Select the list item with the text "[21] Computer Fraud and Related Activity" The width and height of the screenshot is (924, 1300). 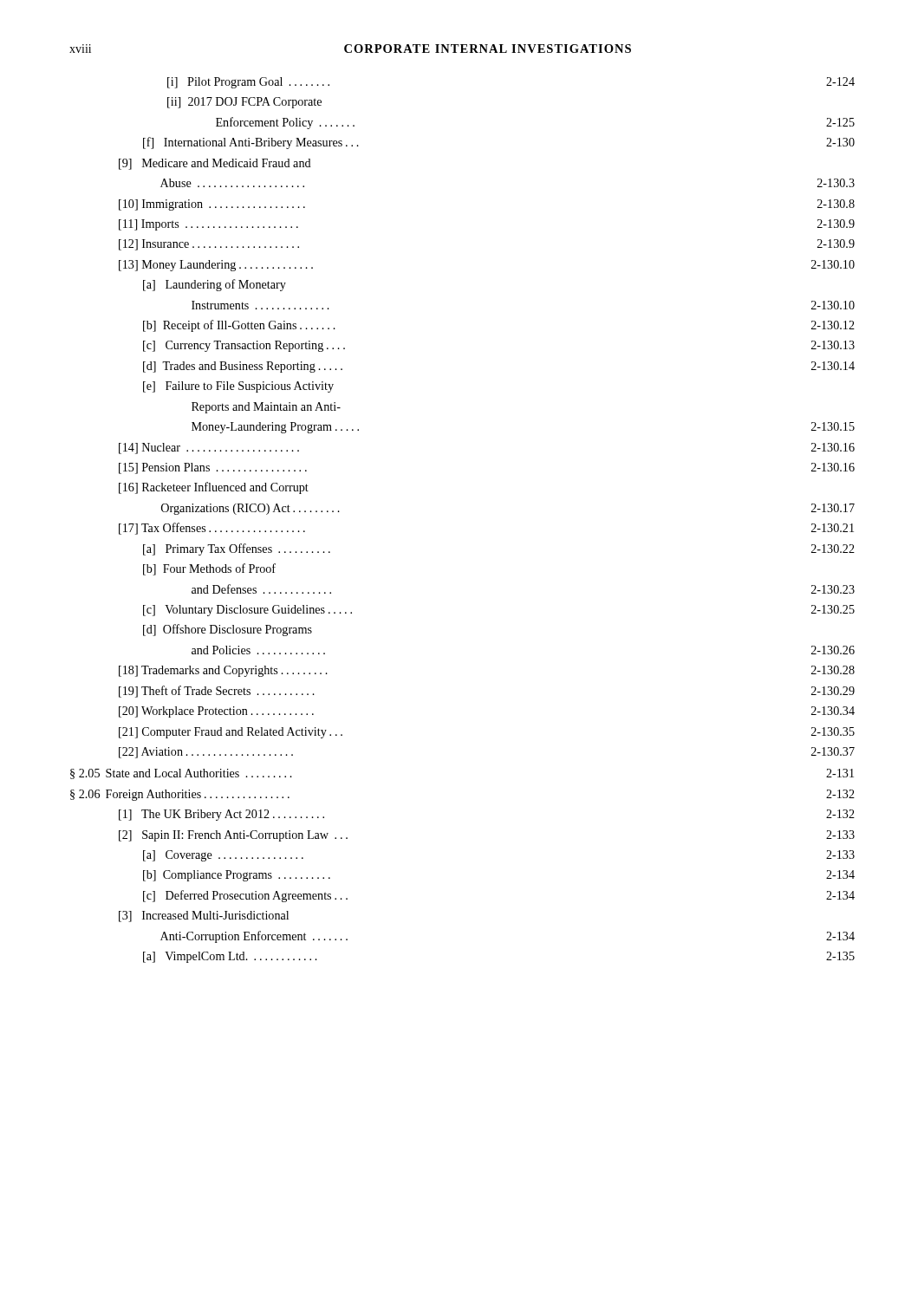pyautogui.click(x=221, y=733)
